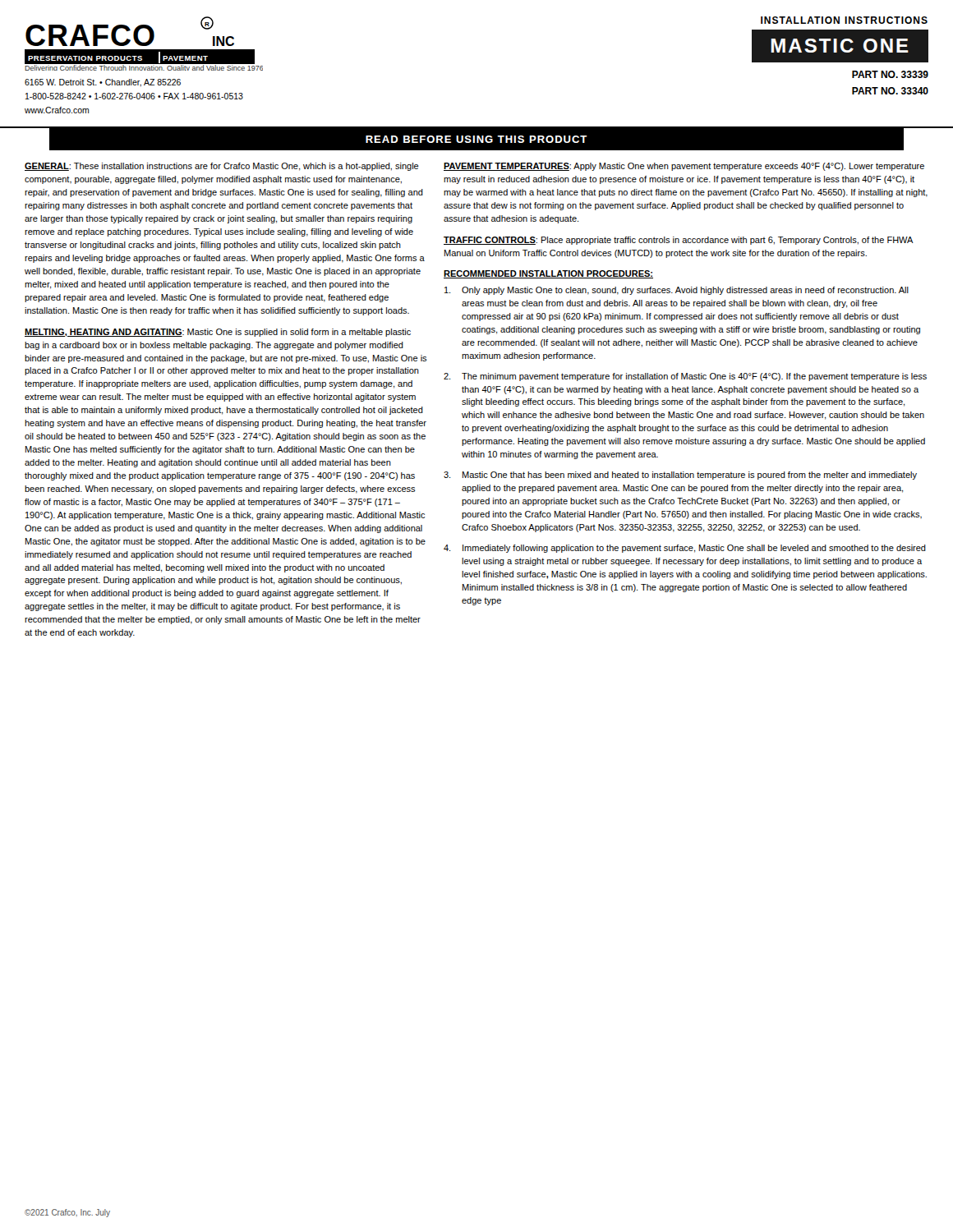Image resolution: width=953 pixels, height=1232 pixels.
Task: Point to the passage starting "6165 W. Detroit"
Action: [134, 96]
